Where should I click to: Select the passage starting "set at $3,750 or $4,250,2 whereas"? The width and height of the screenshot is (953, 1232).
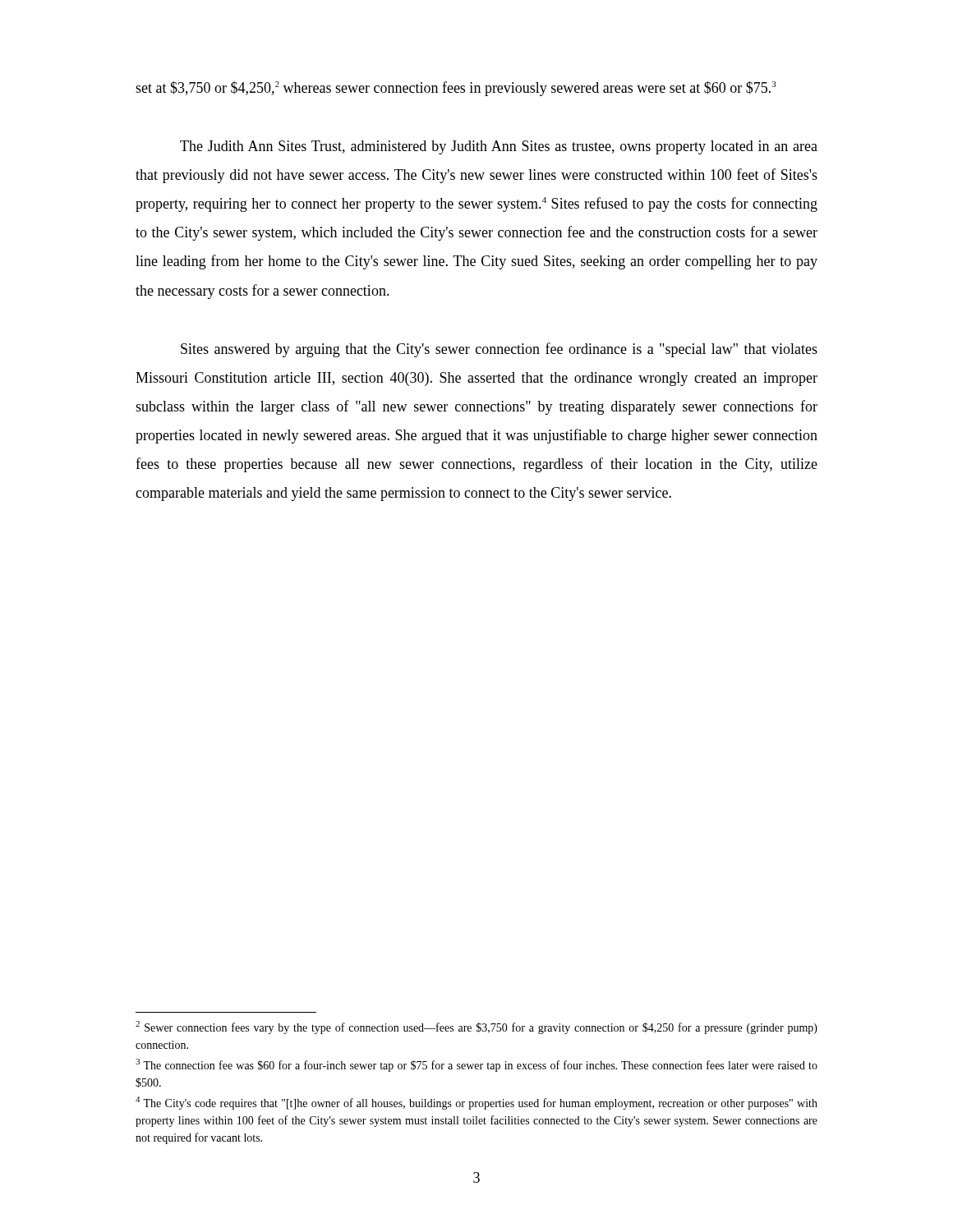[x=456, y=87]
